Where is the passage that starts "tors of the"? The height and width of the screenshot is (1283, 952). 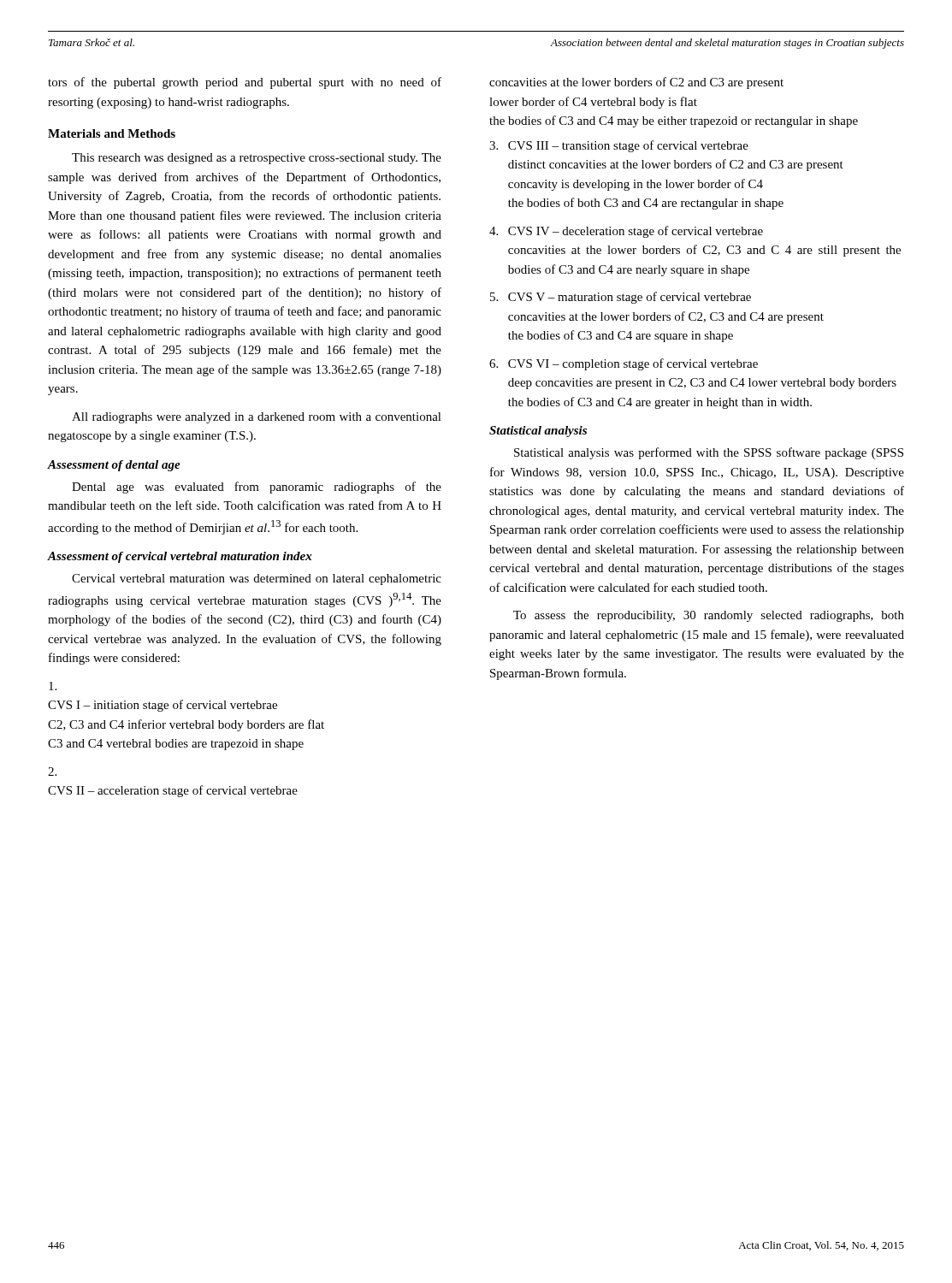(x=245, y=92)
